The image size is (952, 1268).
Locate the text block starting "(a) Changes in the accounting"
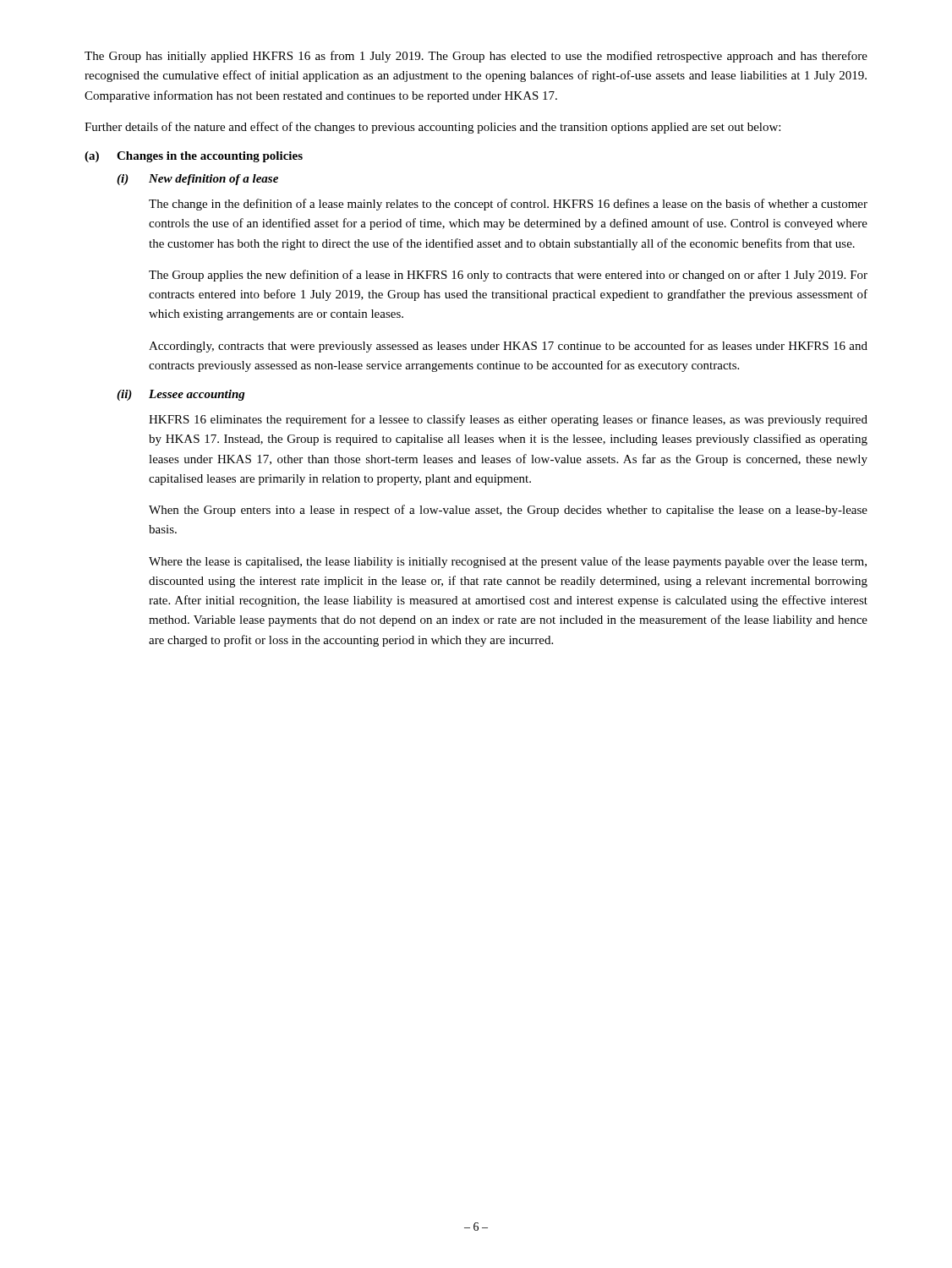[194, 157]
